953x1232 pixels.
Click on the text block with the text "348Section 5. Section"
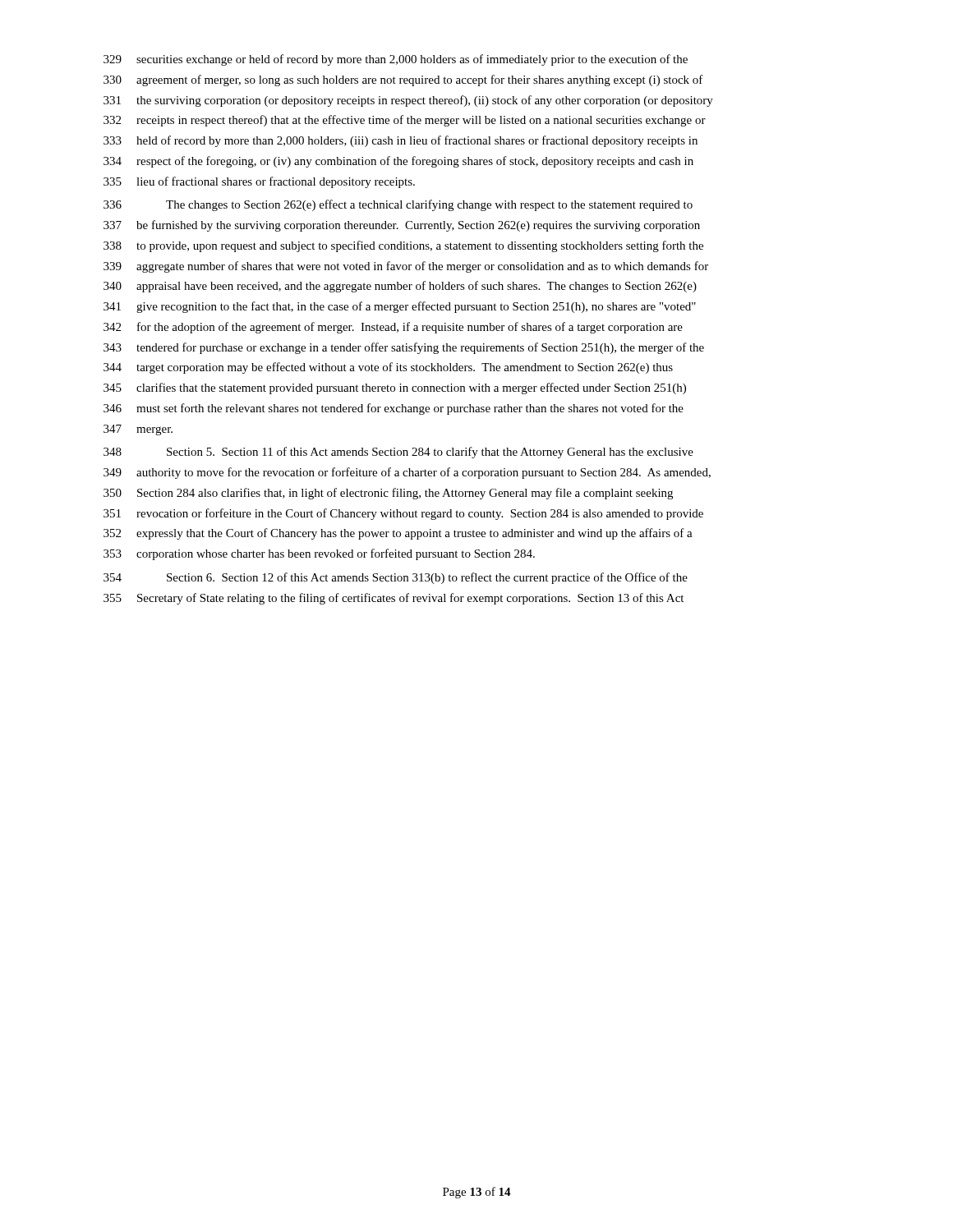485,503
